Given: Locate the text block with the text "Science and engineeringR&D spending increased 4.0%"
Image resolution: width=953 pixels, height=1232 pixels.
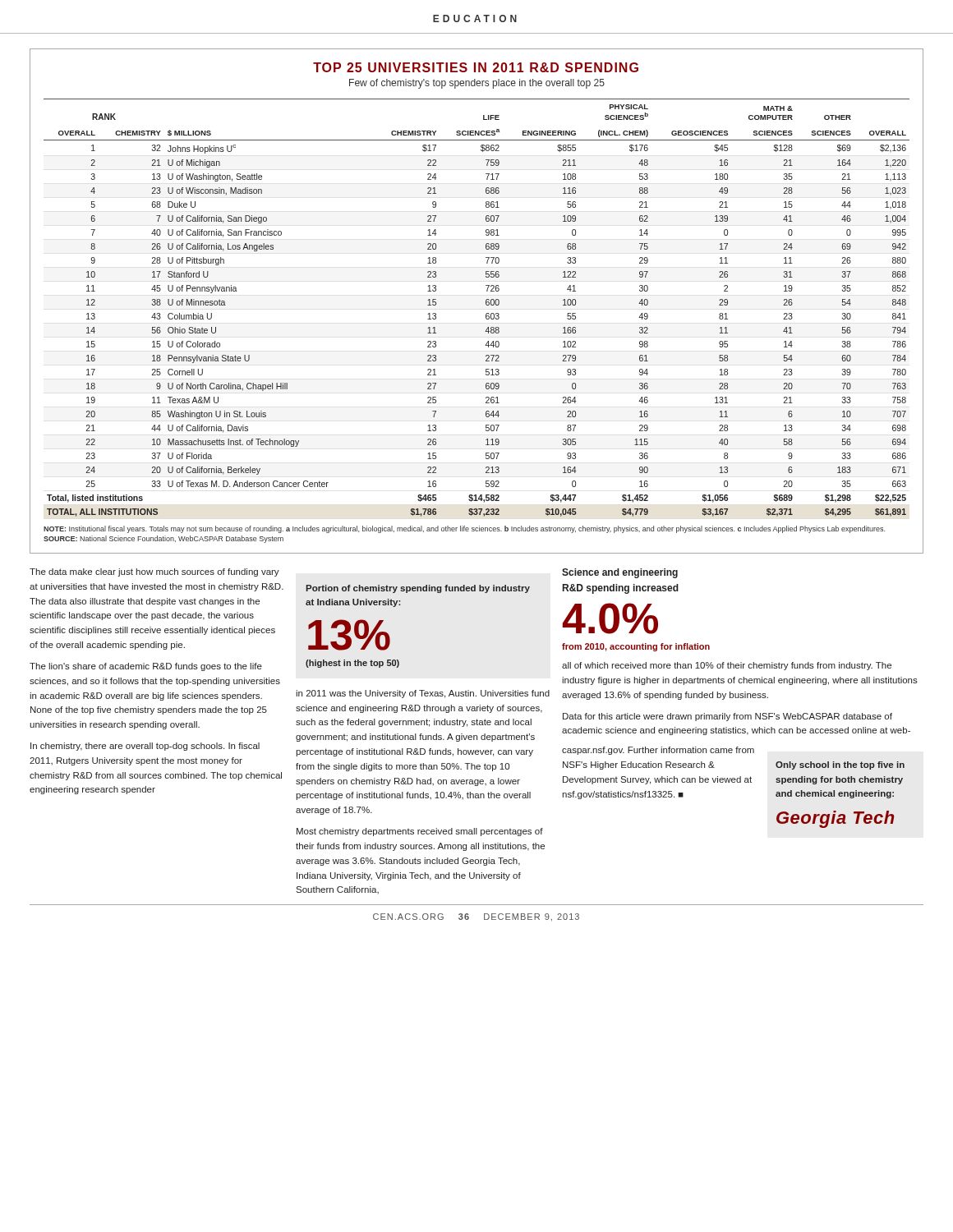Looking at the screenshot, I should 620,573.
